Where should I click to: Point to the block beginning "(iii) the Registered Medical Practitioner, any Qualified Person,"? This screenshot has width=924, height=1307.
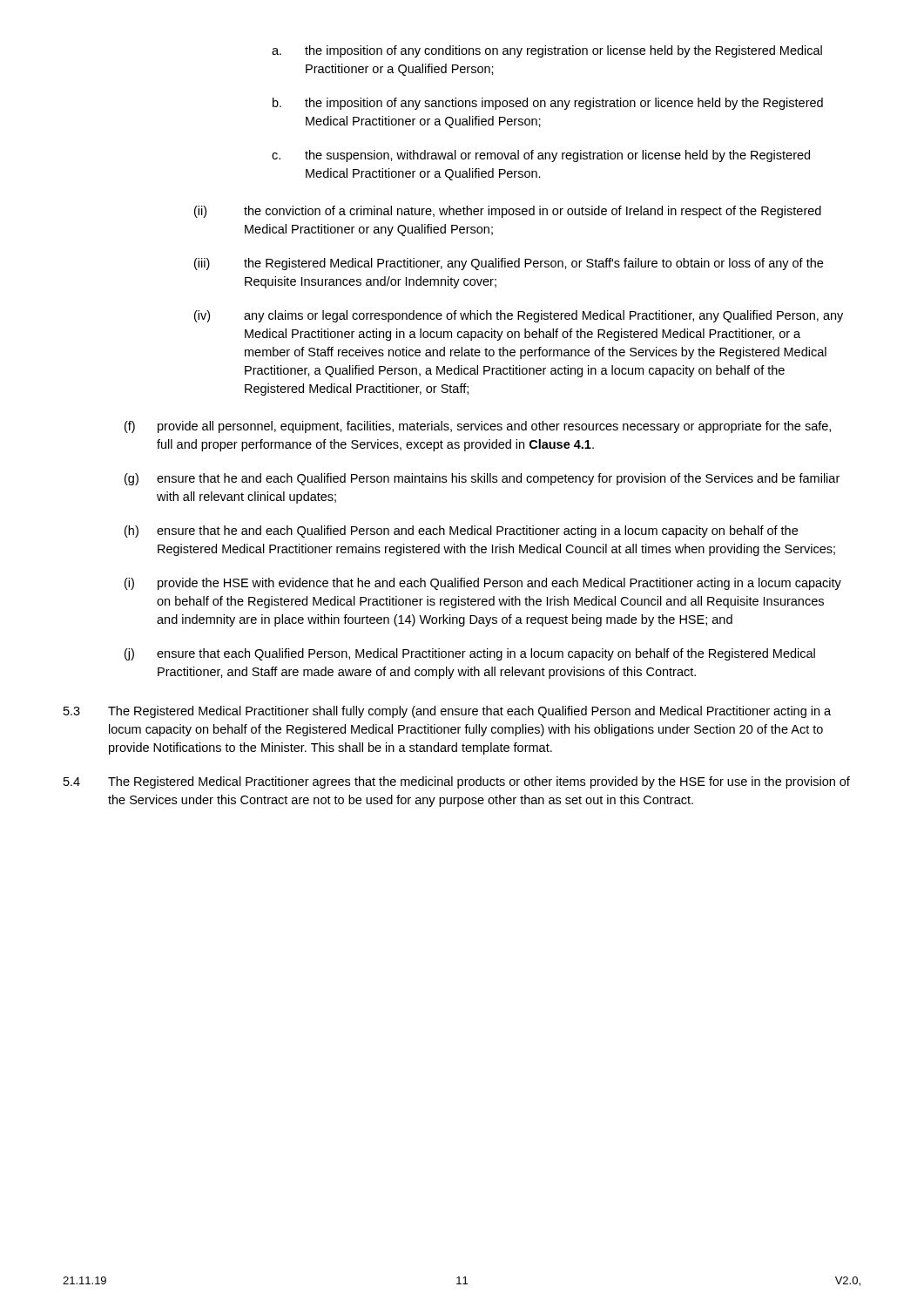click(519, 273)
